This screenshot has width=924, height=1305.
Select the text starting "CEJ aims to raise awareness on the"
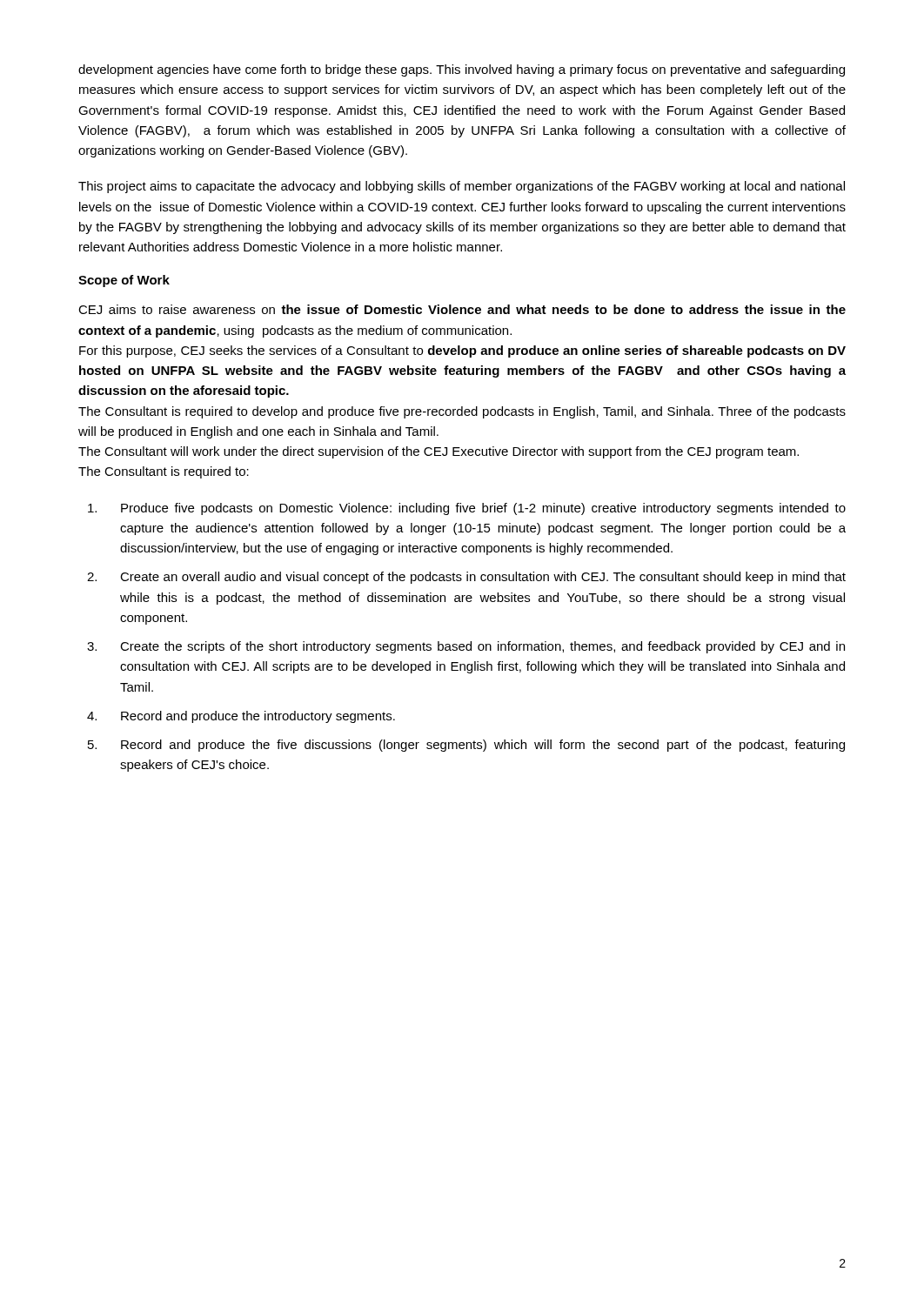coord(462,309)
